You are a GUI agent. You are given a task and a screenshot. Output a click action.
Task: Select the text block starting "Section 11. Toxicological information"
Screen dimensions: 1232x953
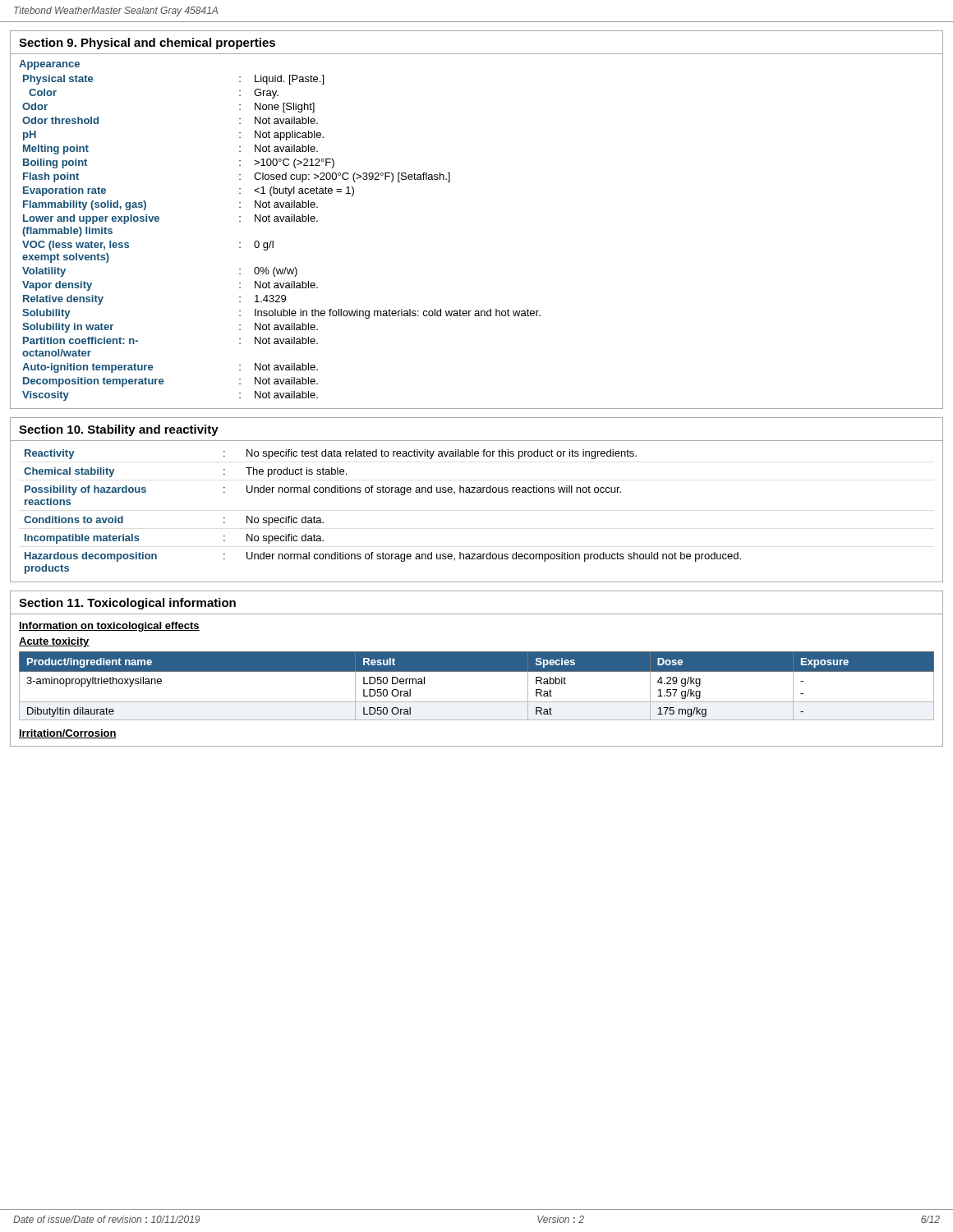[128, 602]
